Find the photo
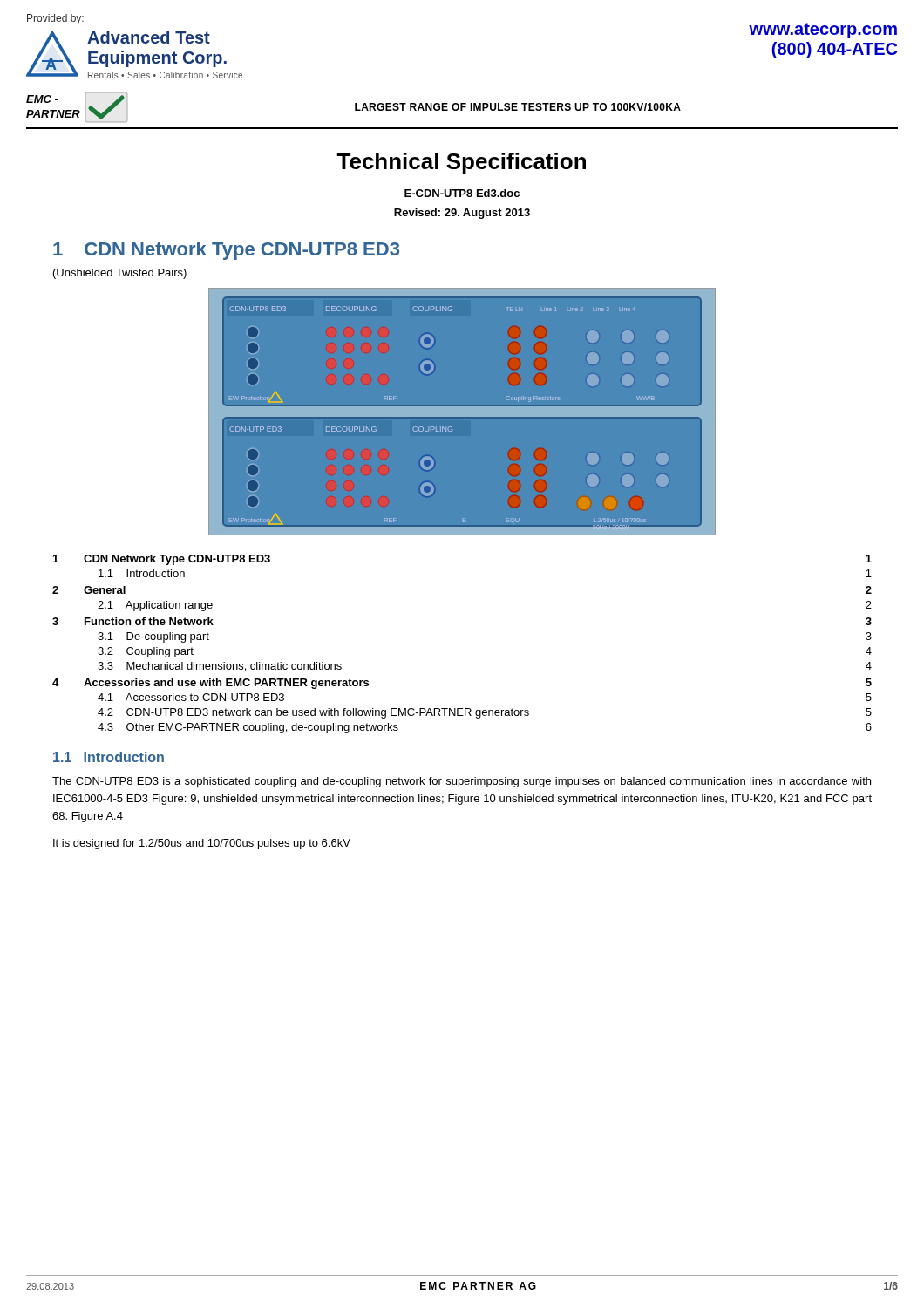The image size is (924, 1308). pos(462,412)
